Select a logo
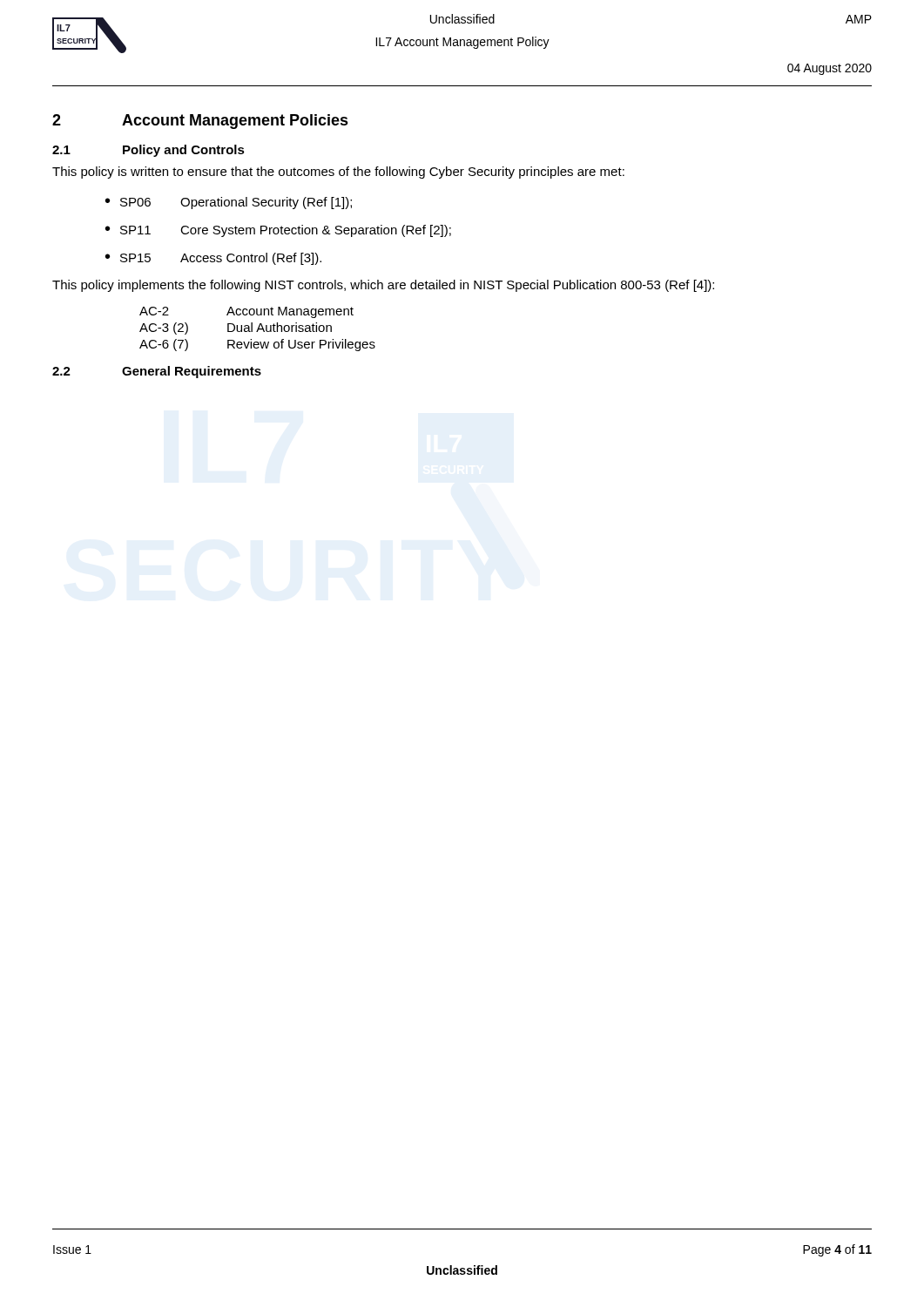The image size is (924, 1307). (462, 508)
